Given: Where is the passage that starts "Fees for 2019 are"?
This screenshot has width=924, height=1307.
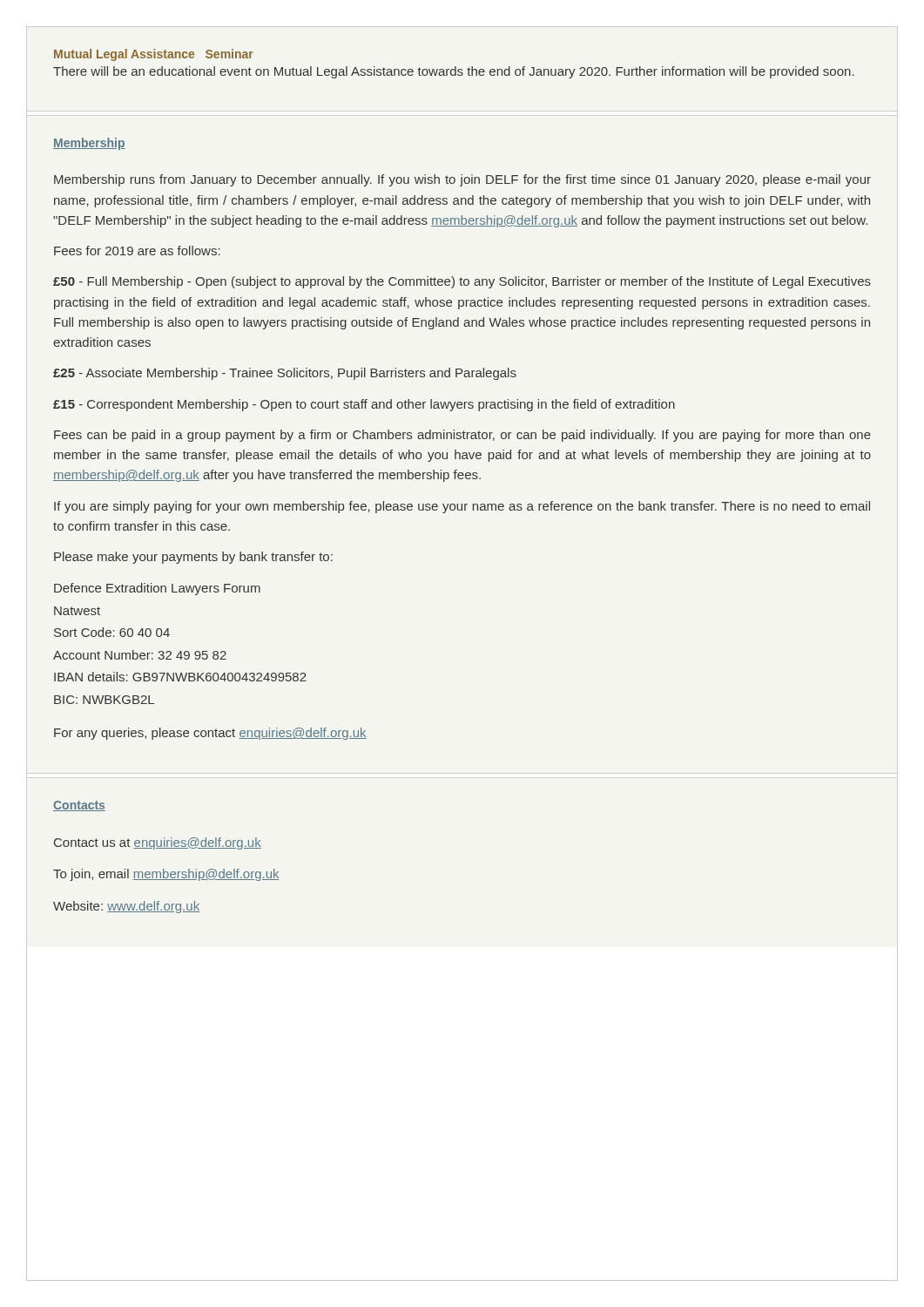Looking at the screenshot, I should pyautogui.click(x=137, y=251).
